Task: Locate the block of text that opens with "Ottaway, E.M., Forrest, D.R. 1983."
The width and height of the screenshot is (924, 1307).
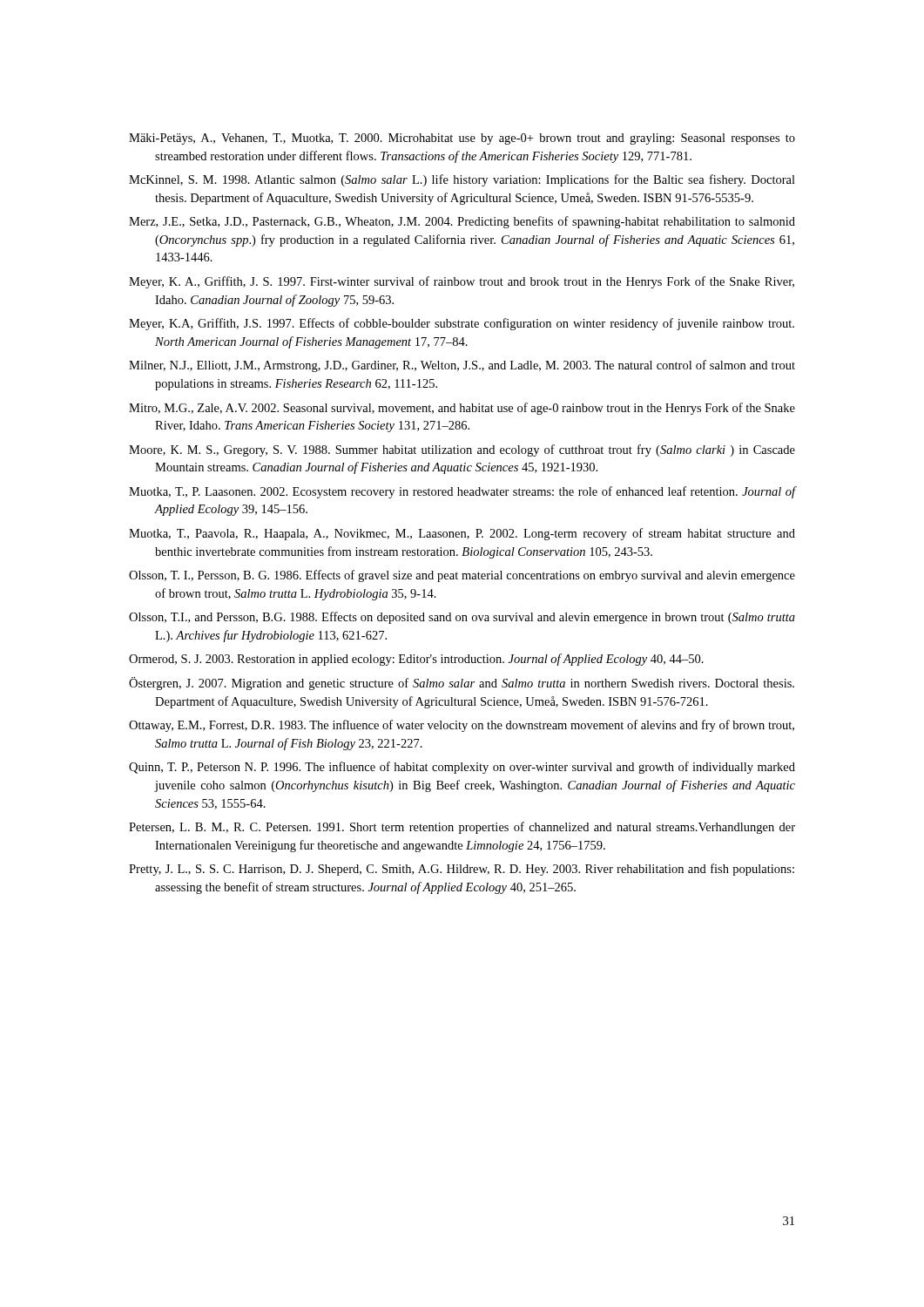Action: pos(462,734)
